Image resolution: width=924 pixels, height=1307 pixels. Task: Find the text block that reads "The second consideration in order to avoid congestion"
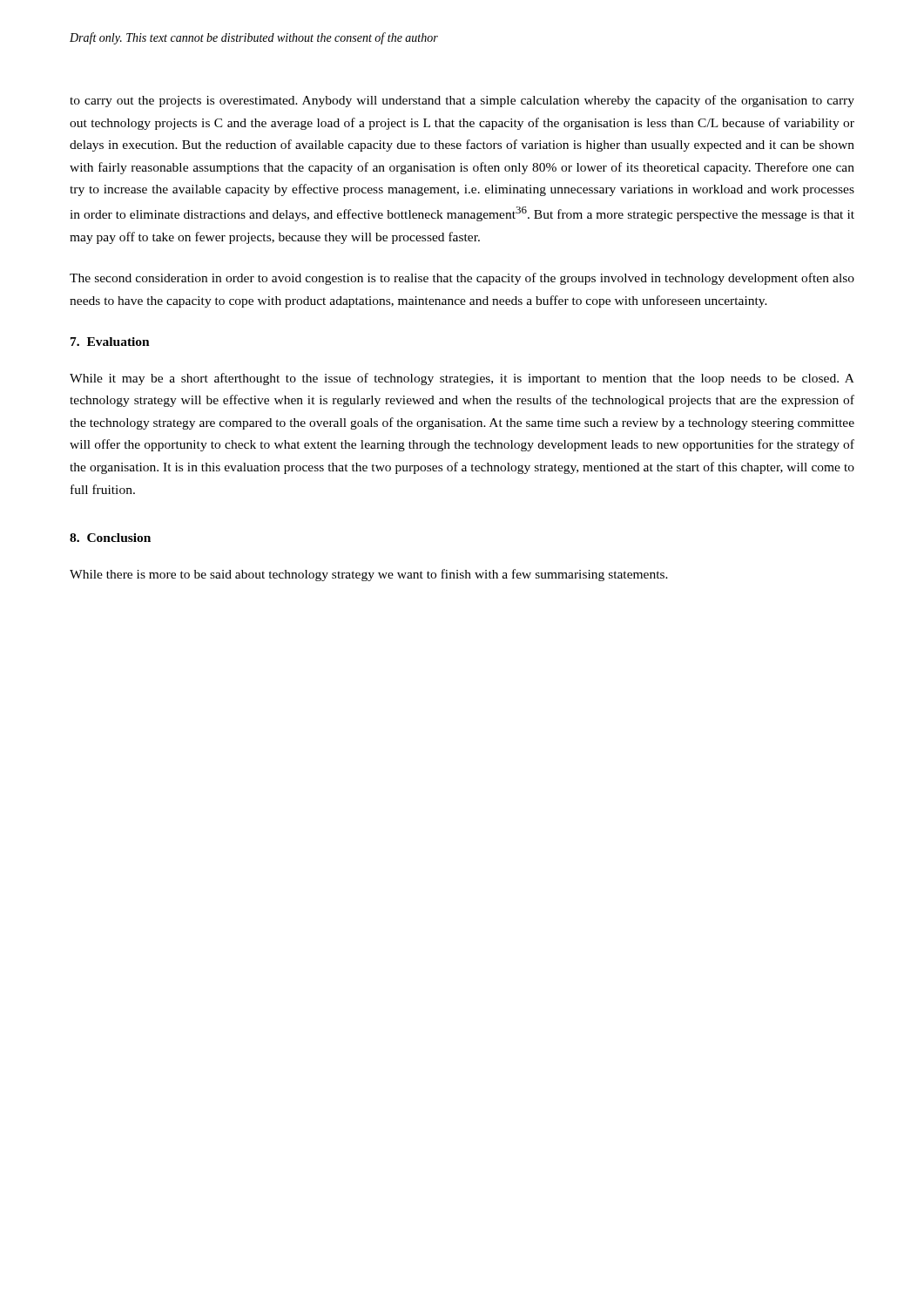click(462, 289)
